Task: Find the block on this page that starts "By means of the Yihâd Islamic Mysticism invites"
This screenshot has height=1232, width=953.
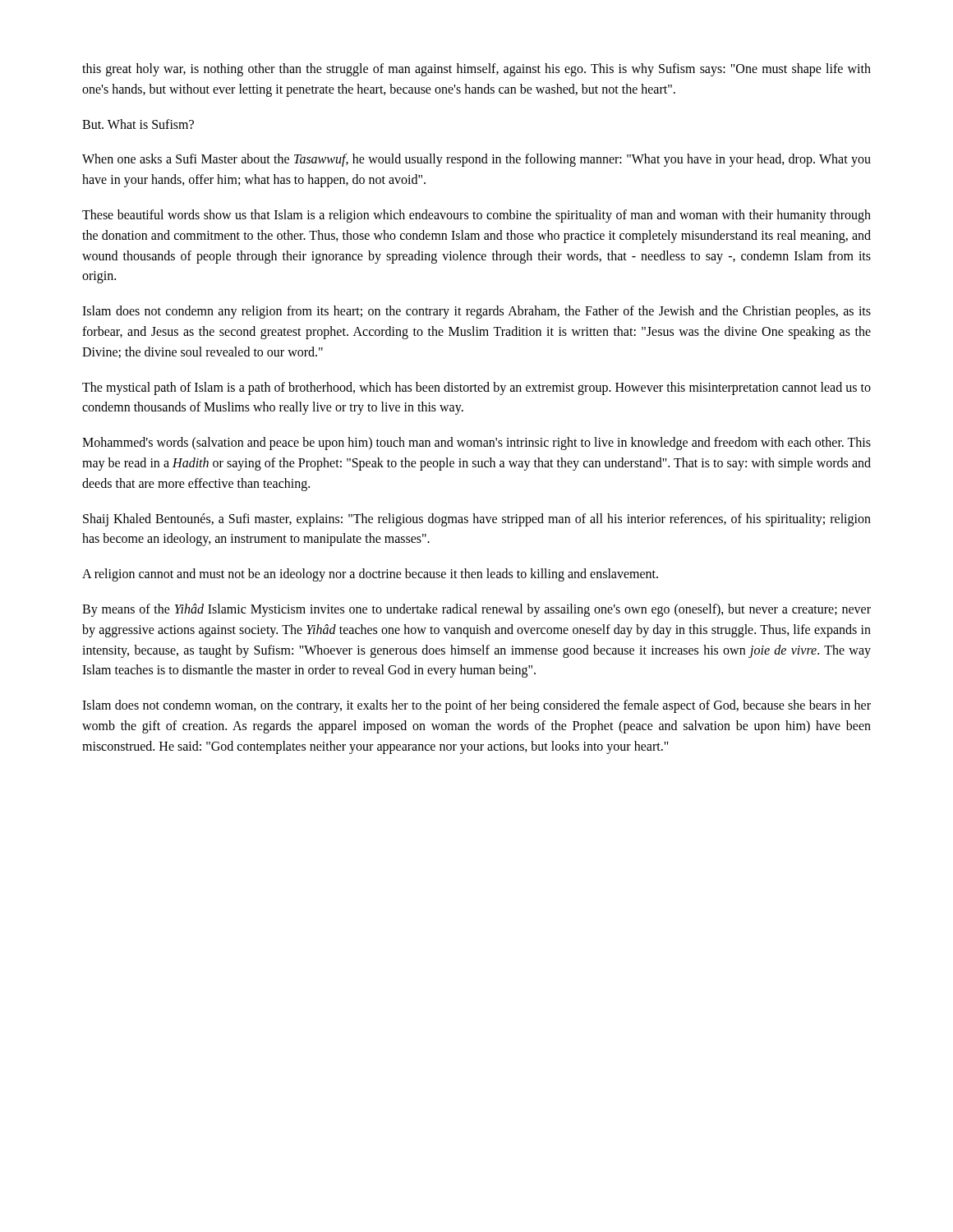Action: pyautogui.click(x=476, y=640)
